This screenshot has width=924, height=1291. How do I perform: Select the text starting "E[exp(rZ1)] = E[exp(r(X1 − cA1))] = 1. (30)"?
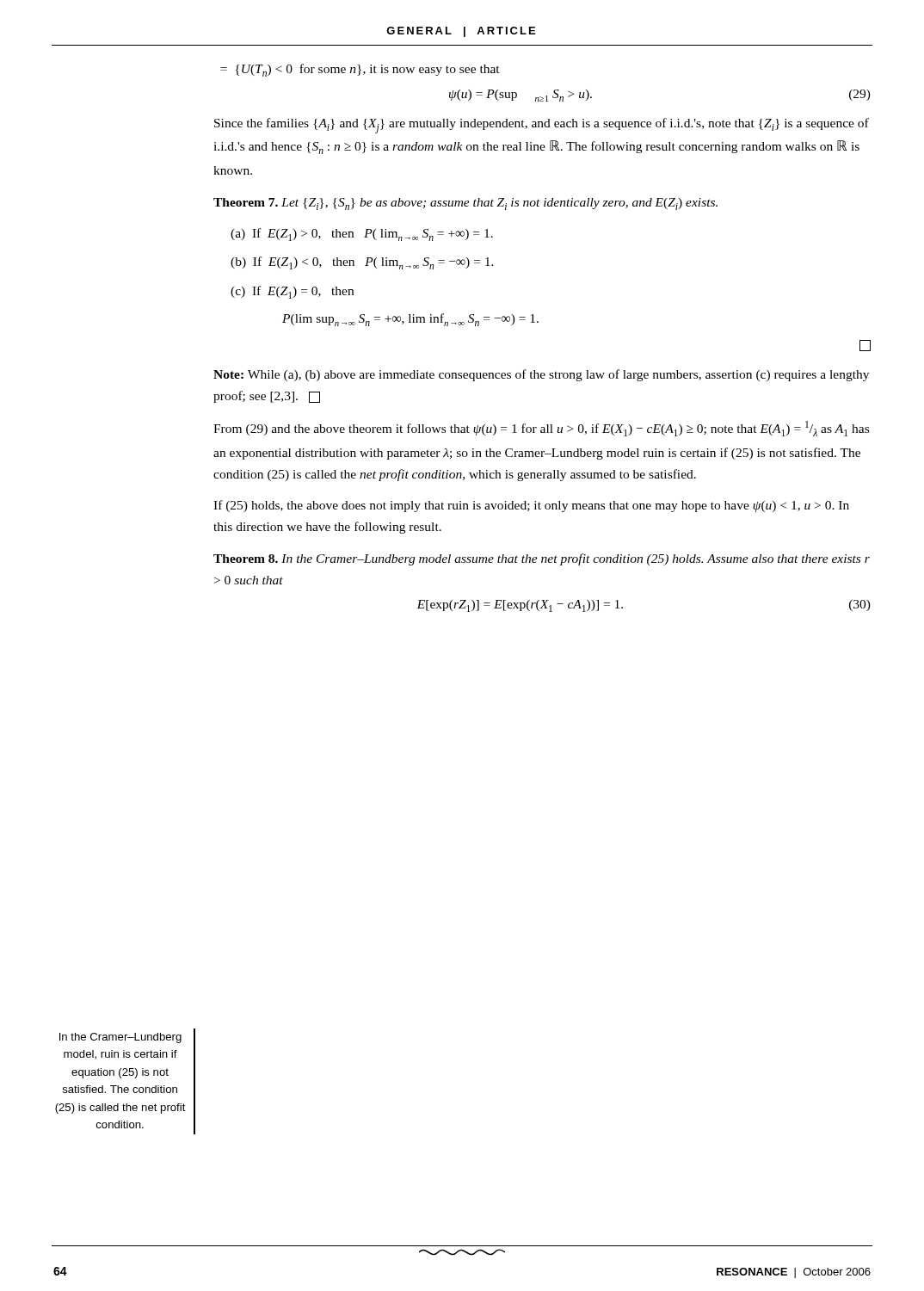[542, 605]
